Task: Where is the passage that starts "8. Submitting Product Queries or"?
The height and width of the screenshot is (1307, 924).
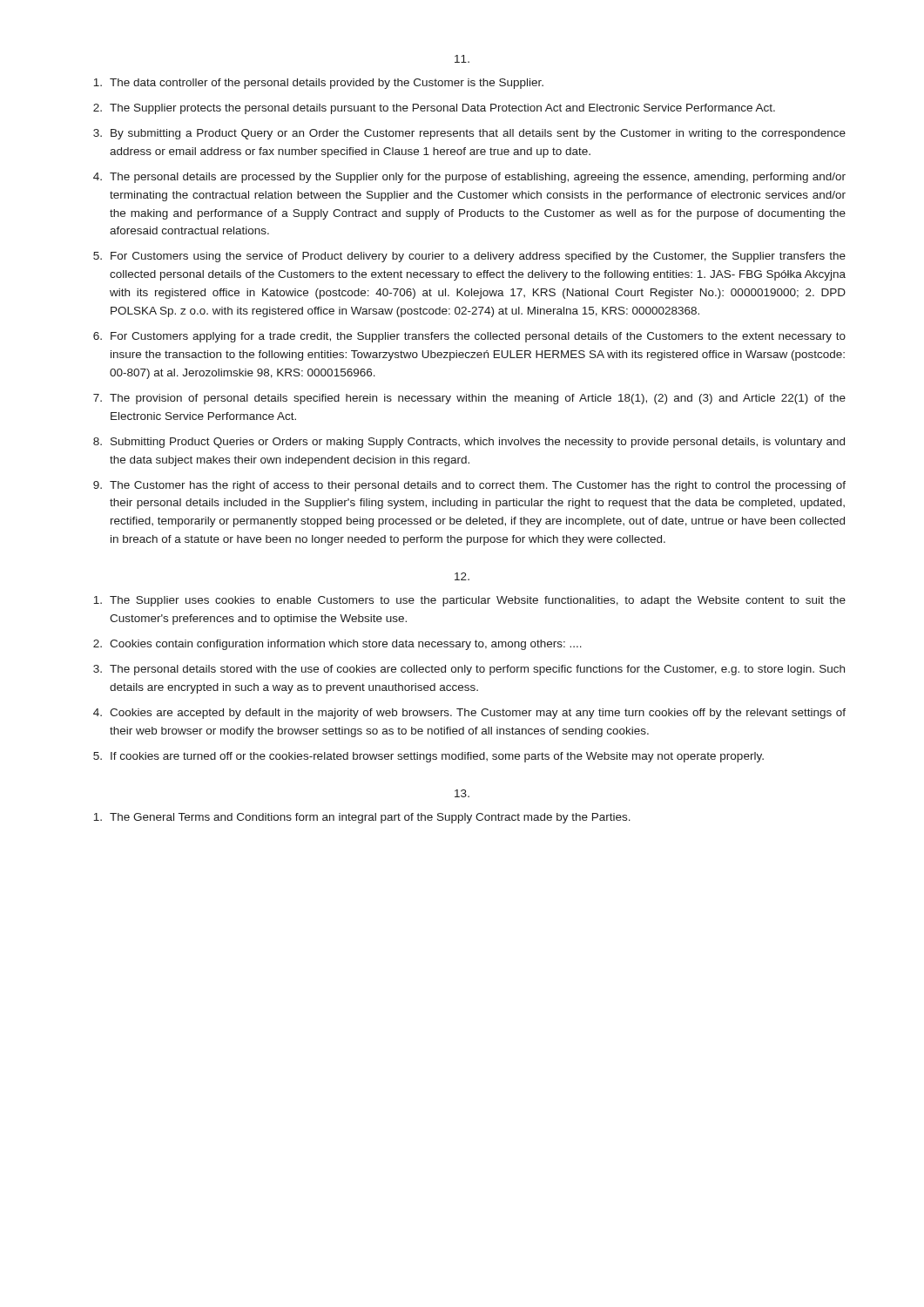Action: (462, 451)
